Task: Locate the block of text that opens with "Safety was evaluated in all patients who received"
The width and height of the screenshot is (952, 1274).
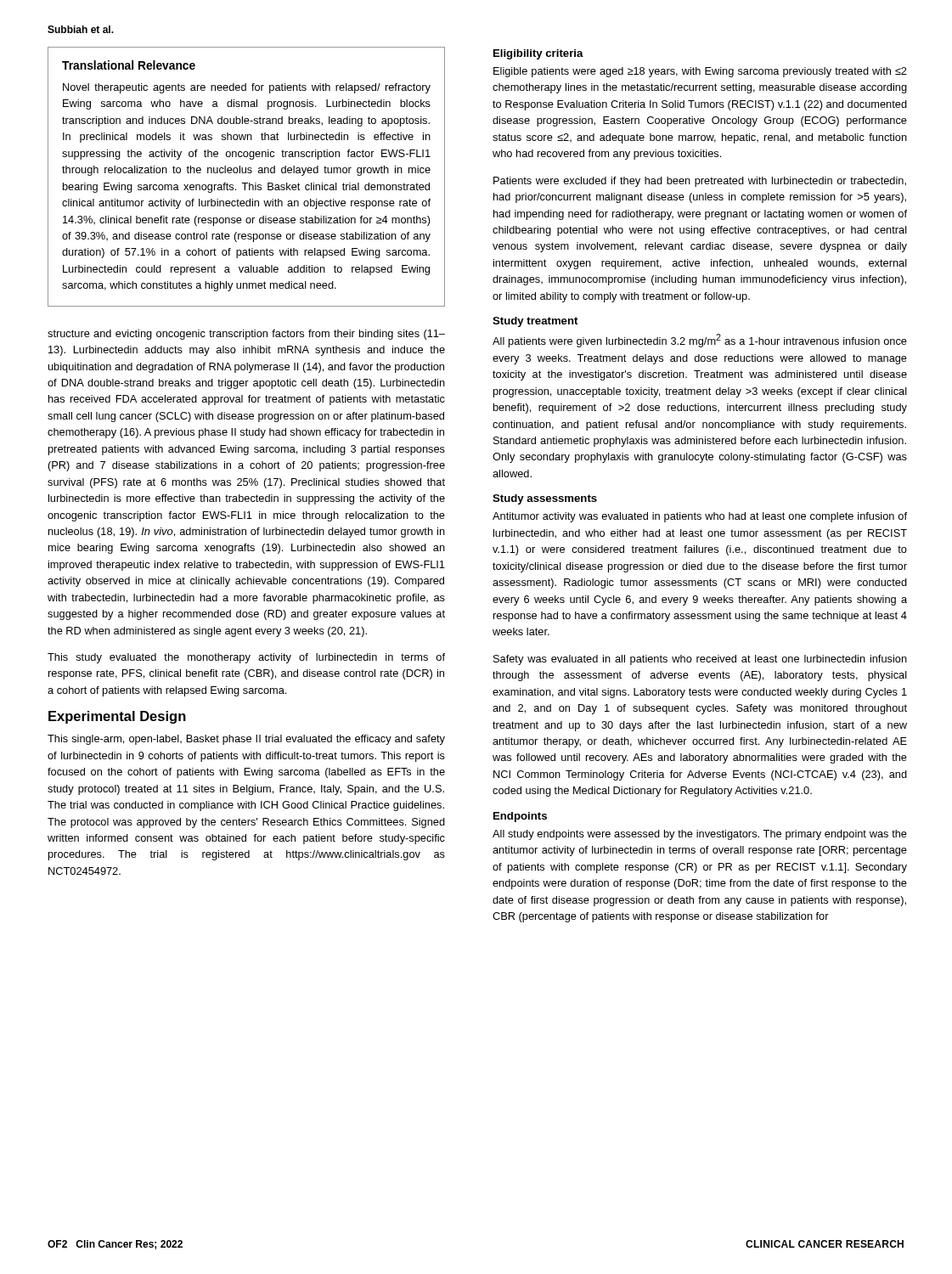Action: 700,725
